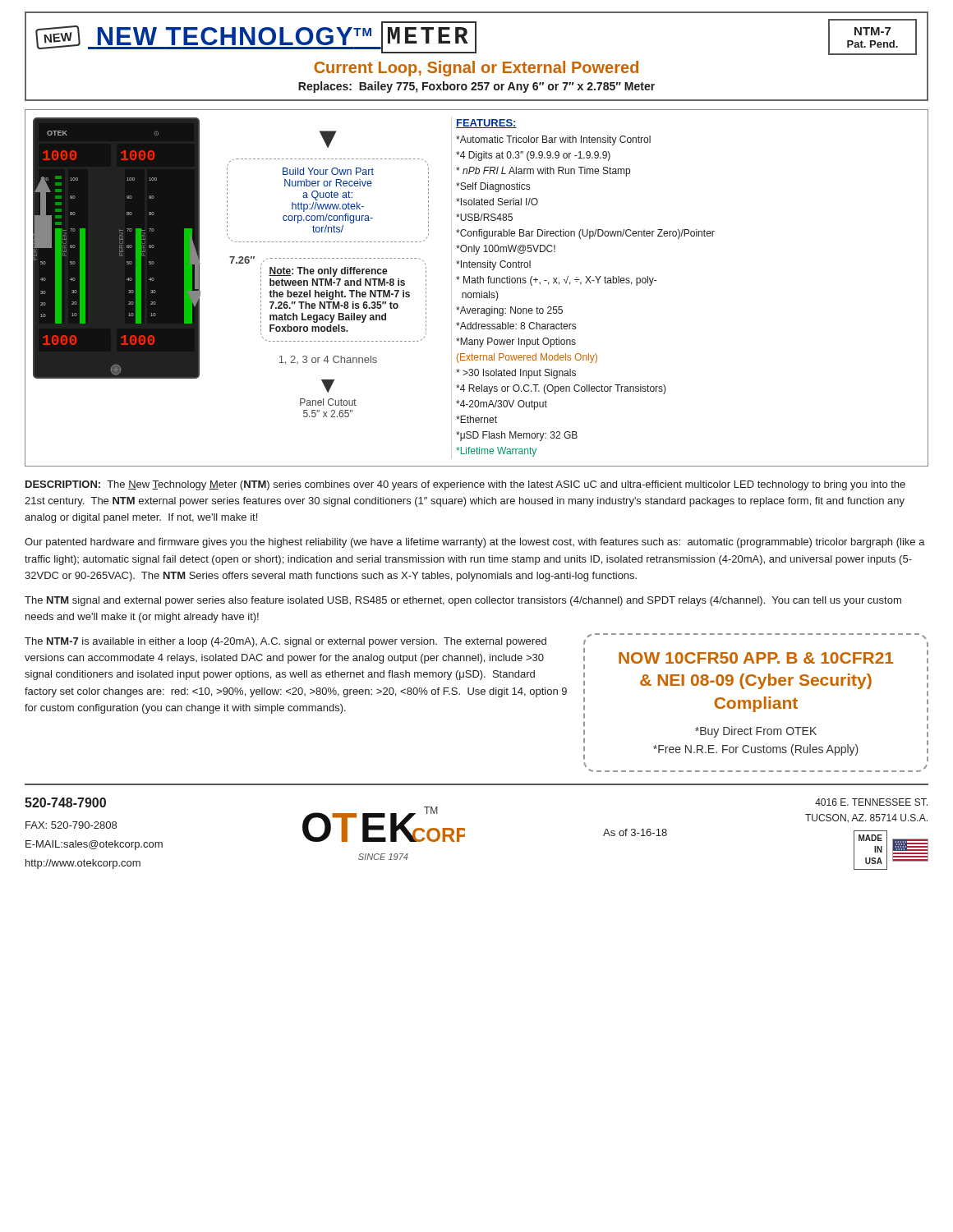Navigate to the element starting "FEATURES: *Automatic Tricolor Bar with Intensity Control"
953x1232 pixels.
[486, 124]
